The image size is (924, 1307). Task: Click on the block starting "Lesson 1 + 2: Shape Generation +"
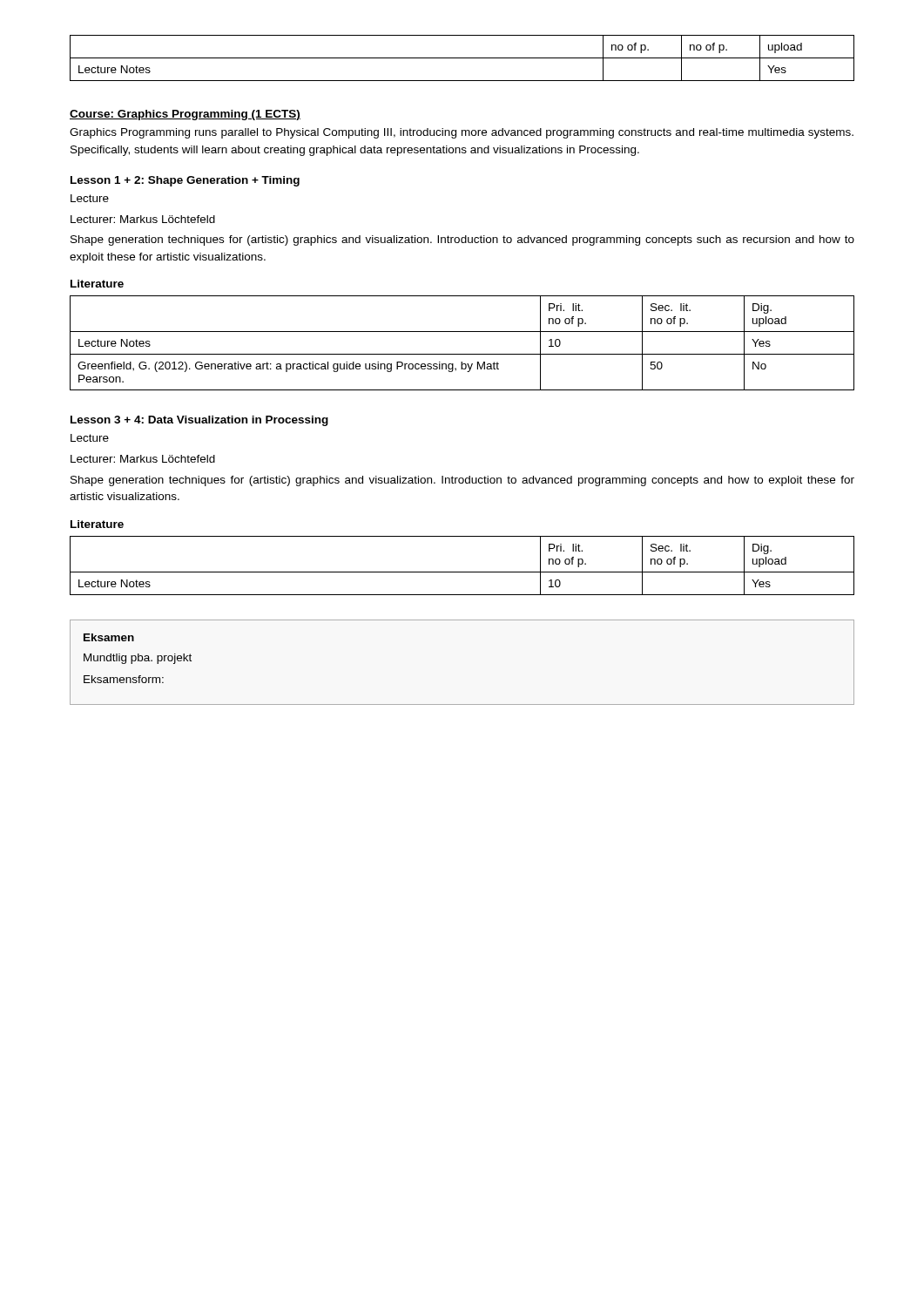[185, 181]
